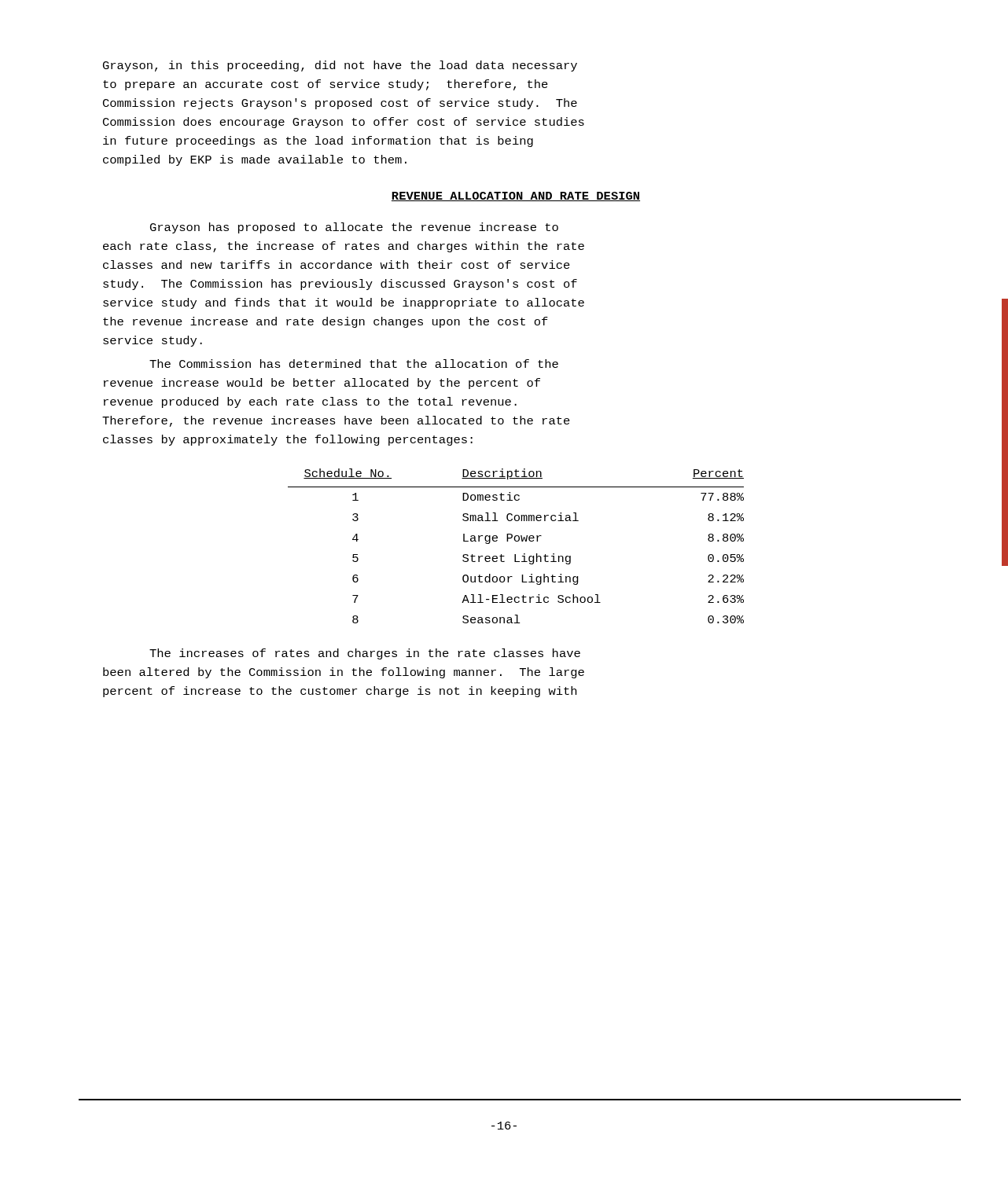Point to the passage starting "Grayson, in this proceeding,"
The image size is (1008, 1179).
(344, 113)
